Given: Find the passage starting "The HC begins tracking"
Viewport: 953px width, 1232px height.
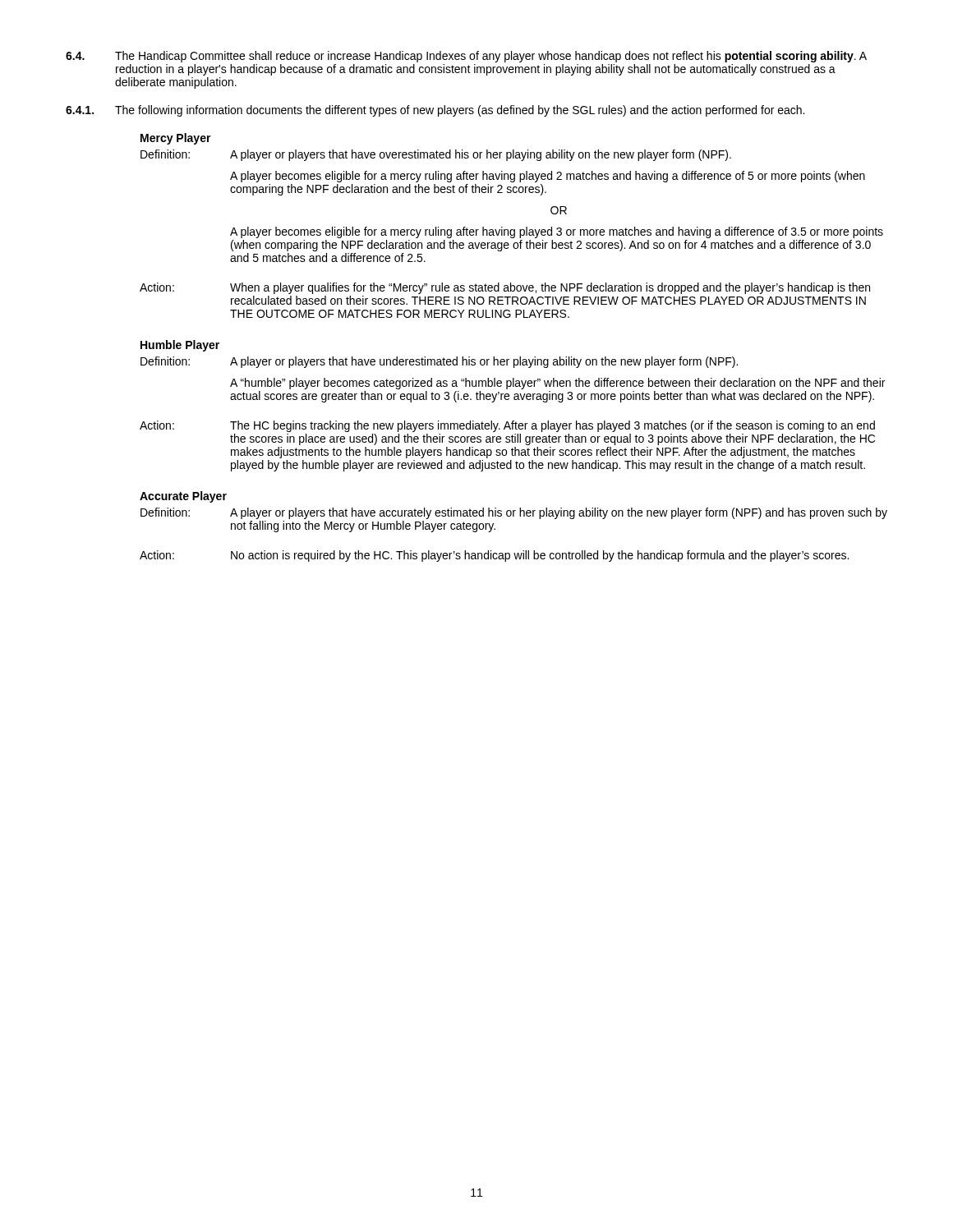Looking at the screenshot, I should tap(553, 445).
